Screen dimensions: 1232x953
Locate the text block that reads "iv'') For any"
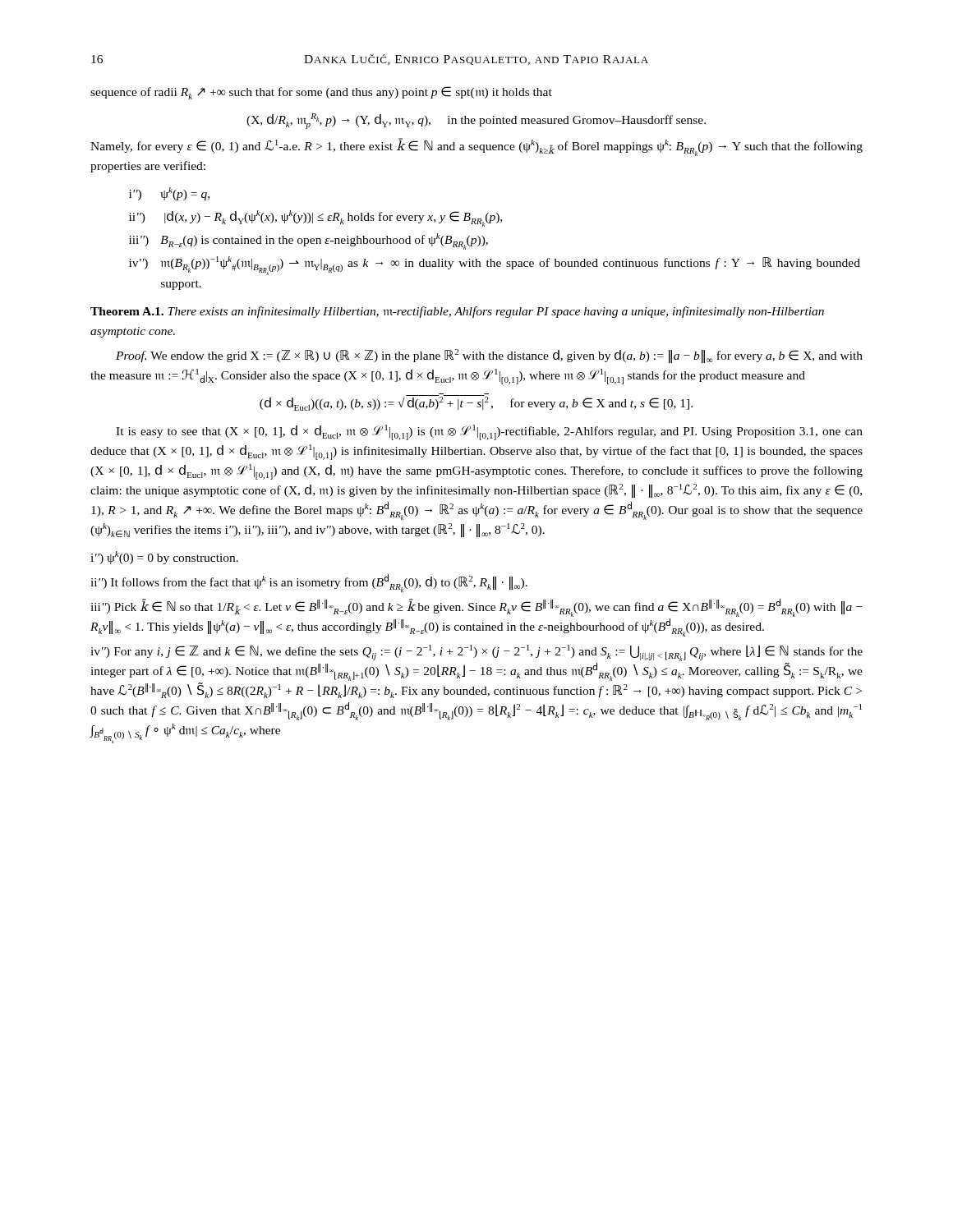pos(476,692)
